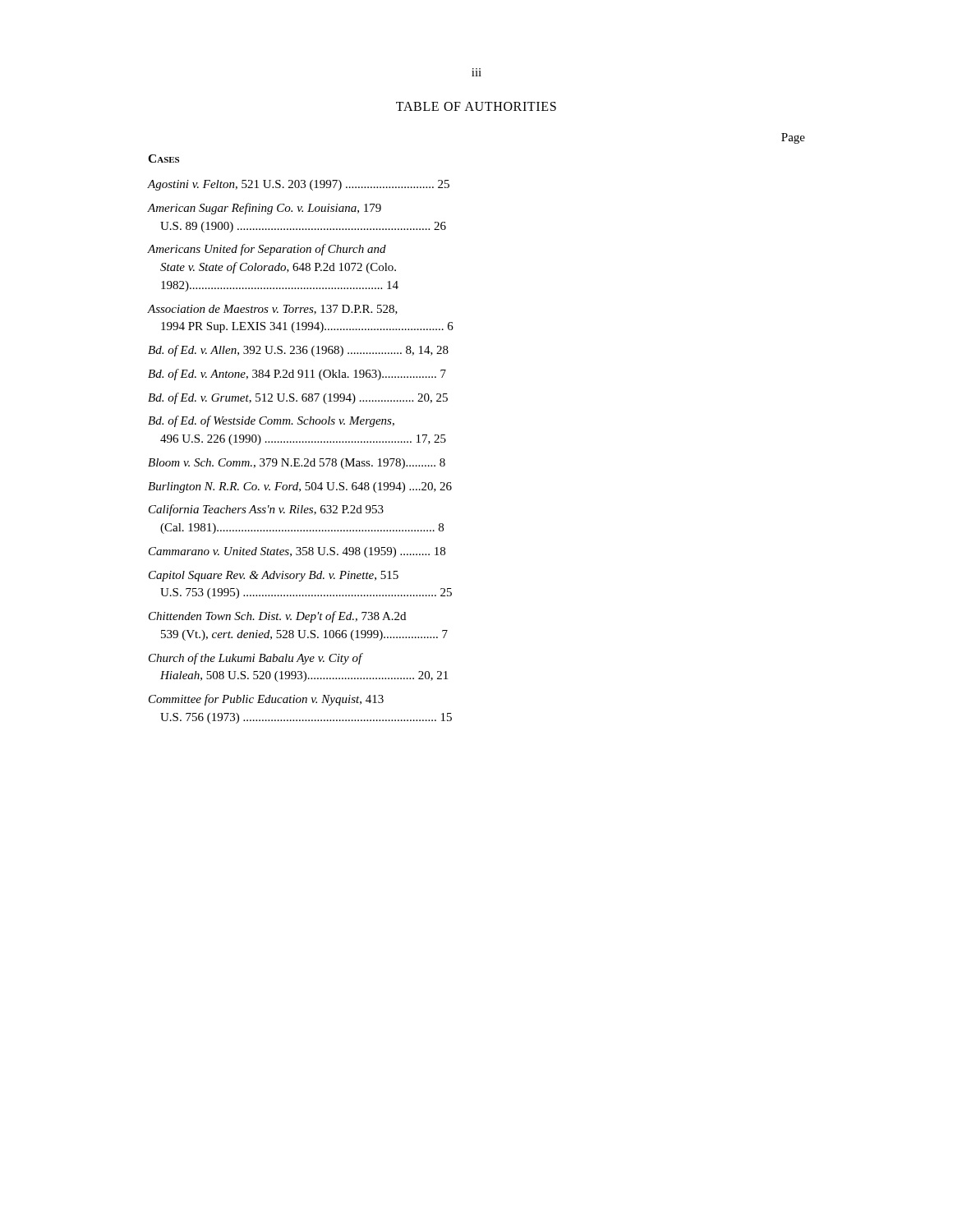Select the element starting "Bd. of Ed. v. Allen, 392 U.S."
Image resolution: width=953 pixels, height=1232 pixels.
point(298,350)
